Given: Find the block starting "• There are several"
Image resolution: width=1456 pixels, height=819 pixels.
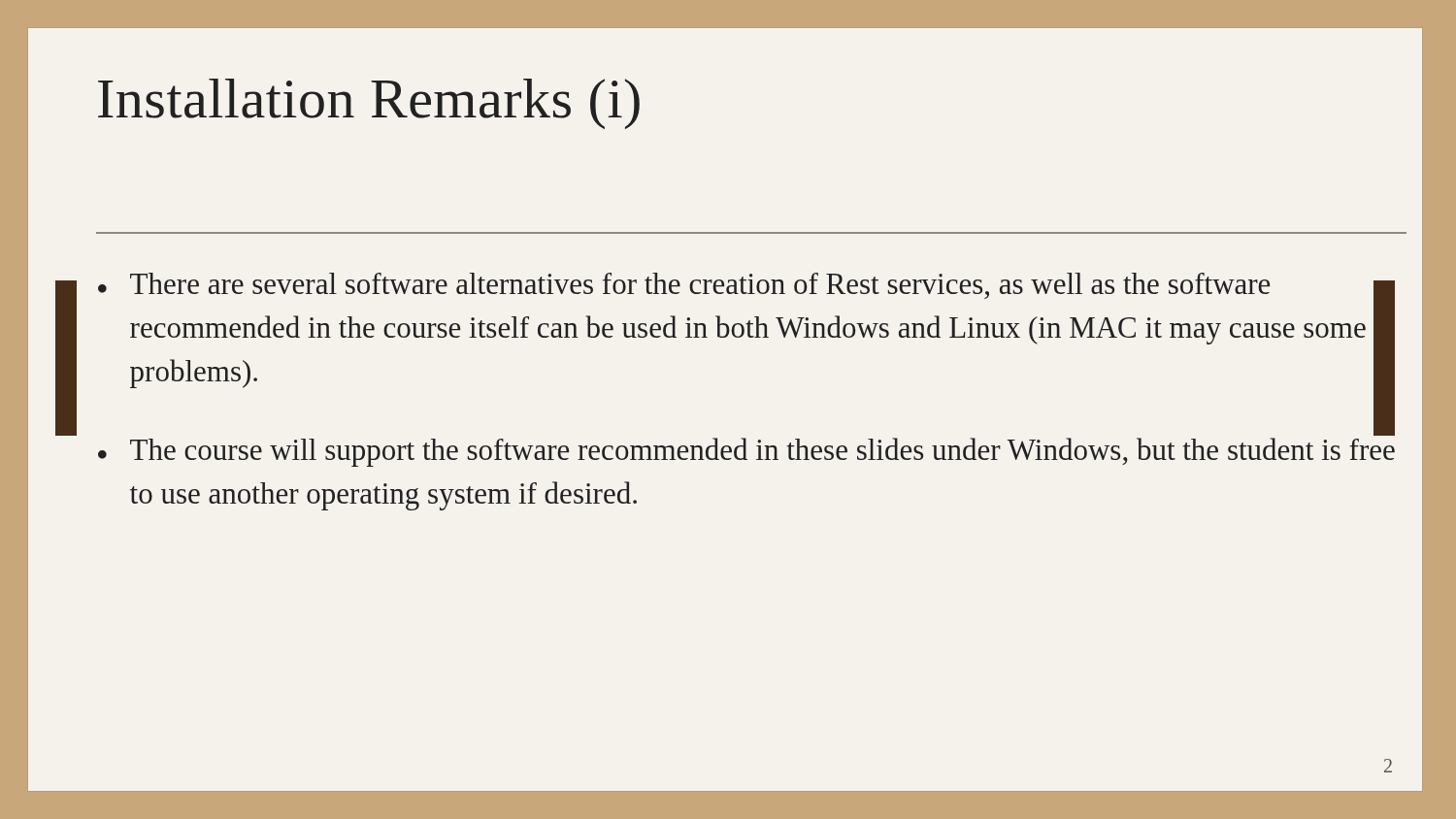Looking at the screenshot, I should click(751, 328).
